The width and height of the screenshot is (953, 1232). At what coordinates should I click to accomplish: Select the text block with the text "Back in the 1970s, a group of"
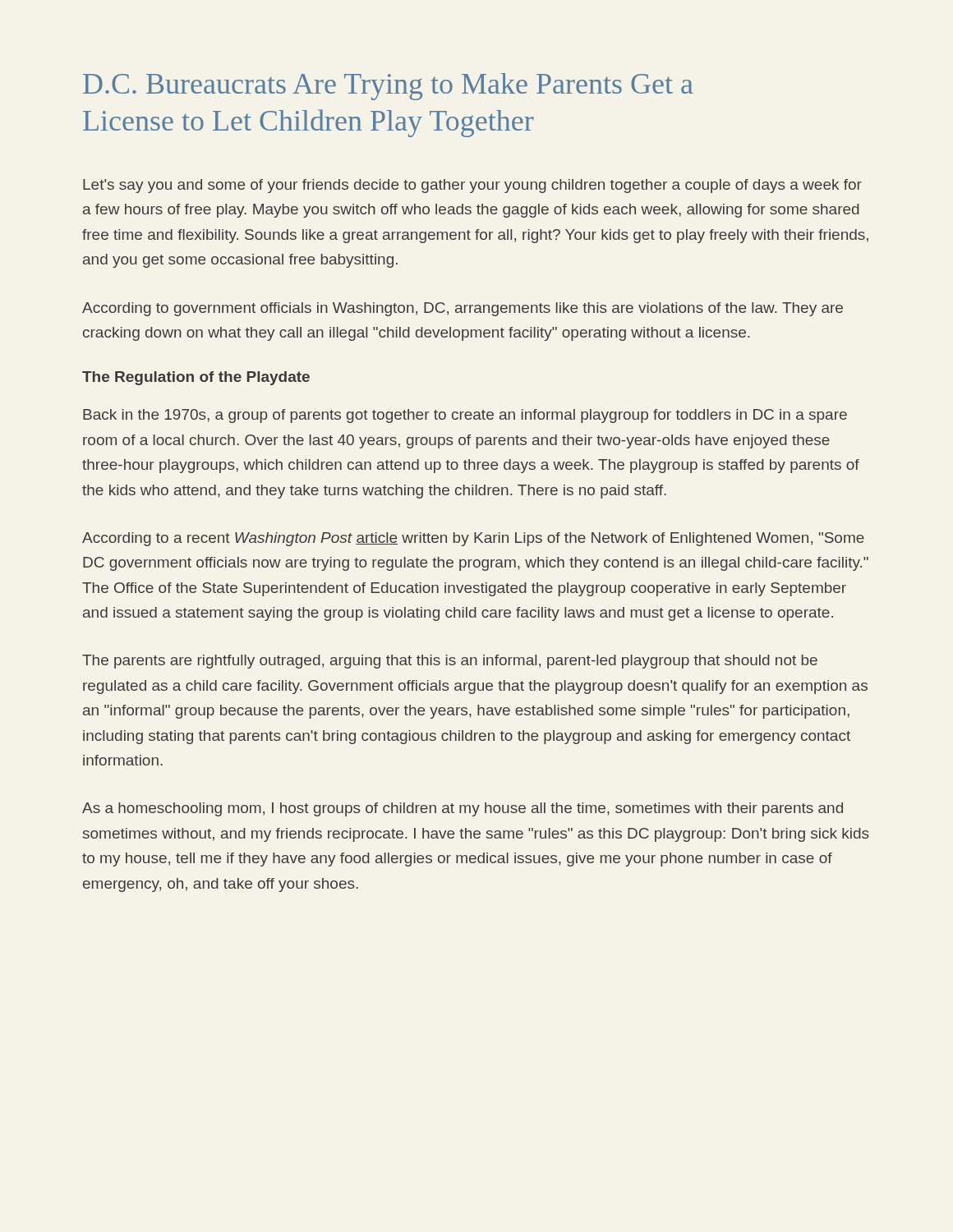[x=471, y=452]
